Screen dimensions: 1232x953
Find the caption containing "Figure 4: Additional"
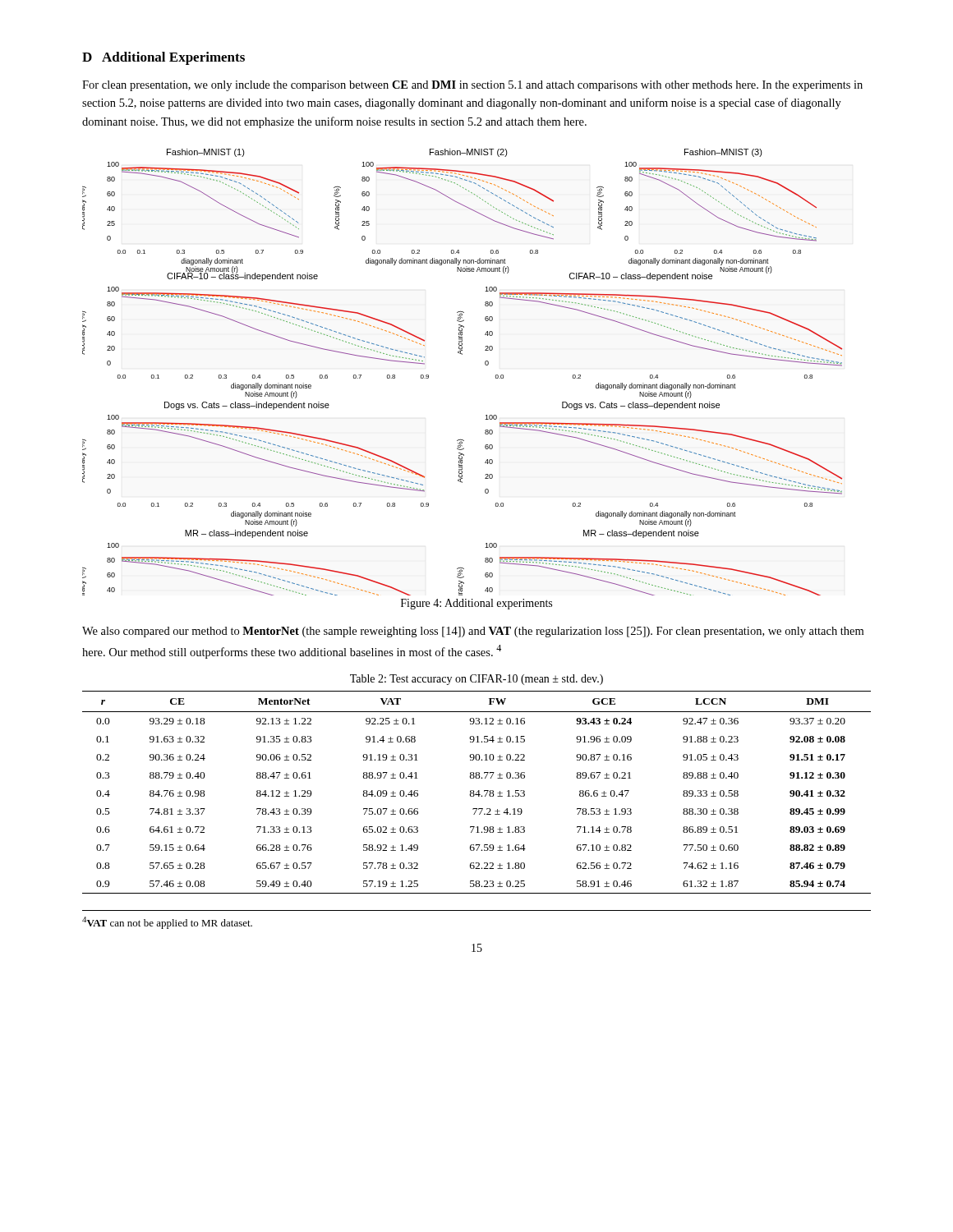pos(476,604)
